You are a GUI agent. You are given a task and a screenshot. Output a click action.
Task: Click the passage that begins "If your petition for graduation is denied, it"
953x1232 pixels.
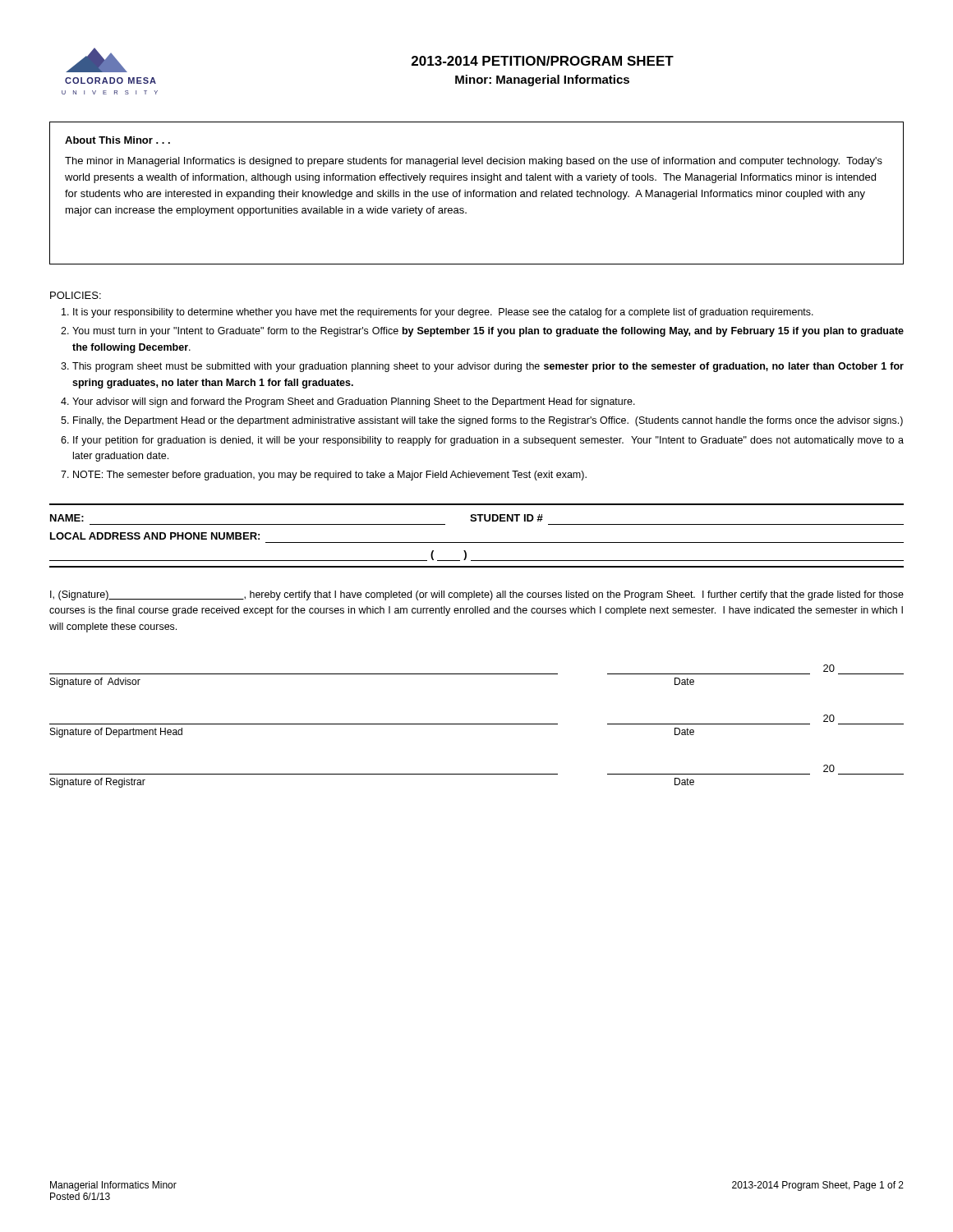488,448
